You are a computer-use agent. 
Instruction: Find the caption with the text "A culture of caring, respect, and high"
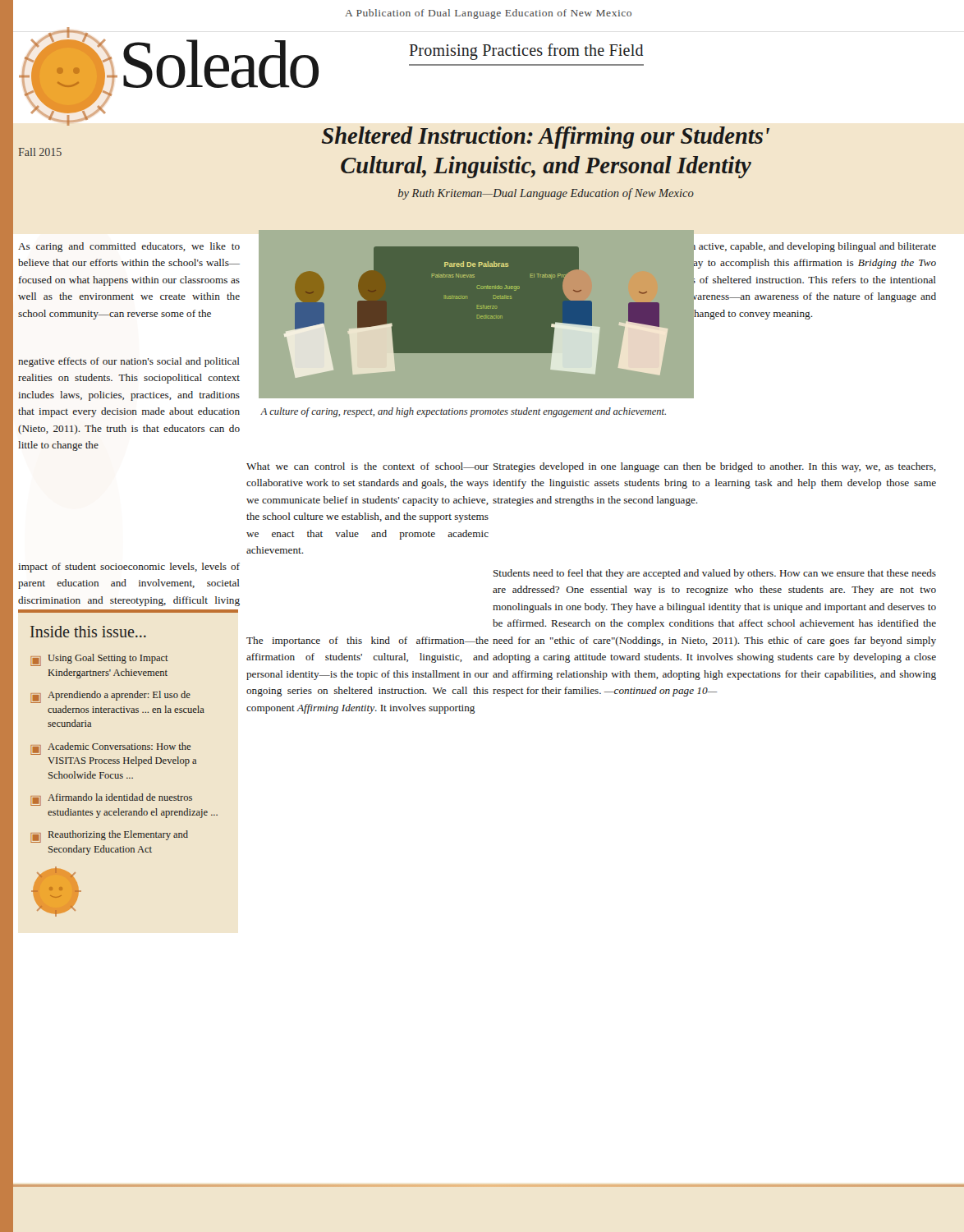pyautogui.click(x=464, y=411)
